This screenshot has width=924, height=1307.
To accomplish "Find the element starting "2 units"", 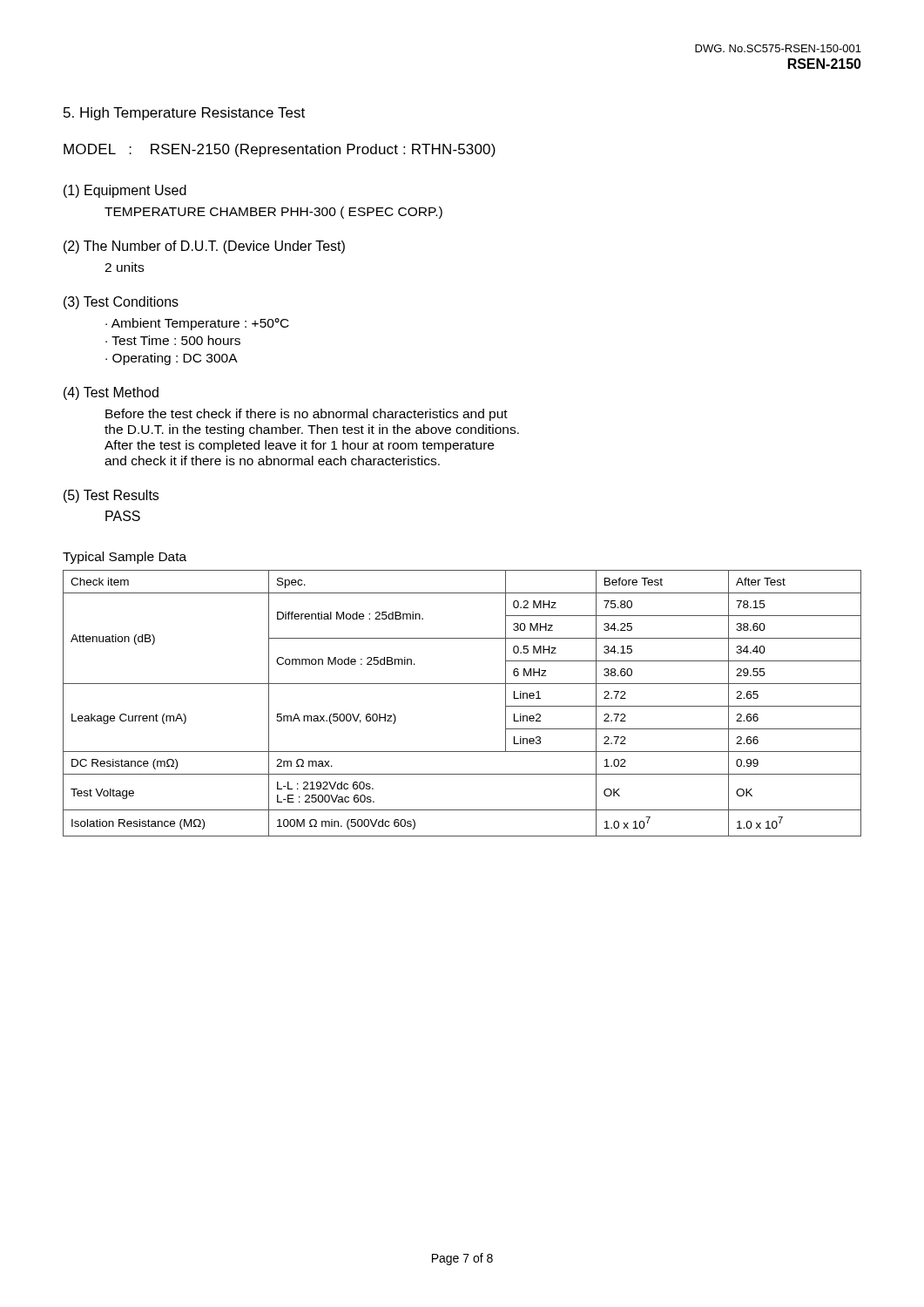I will coord(124,267).
